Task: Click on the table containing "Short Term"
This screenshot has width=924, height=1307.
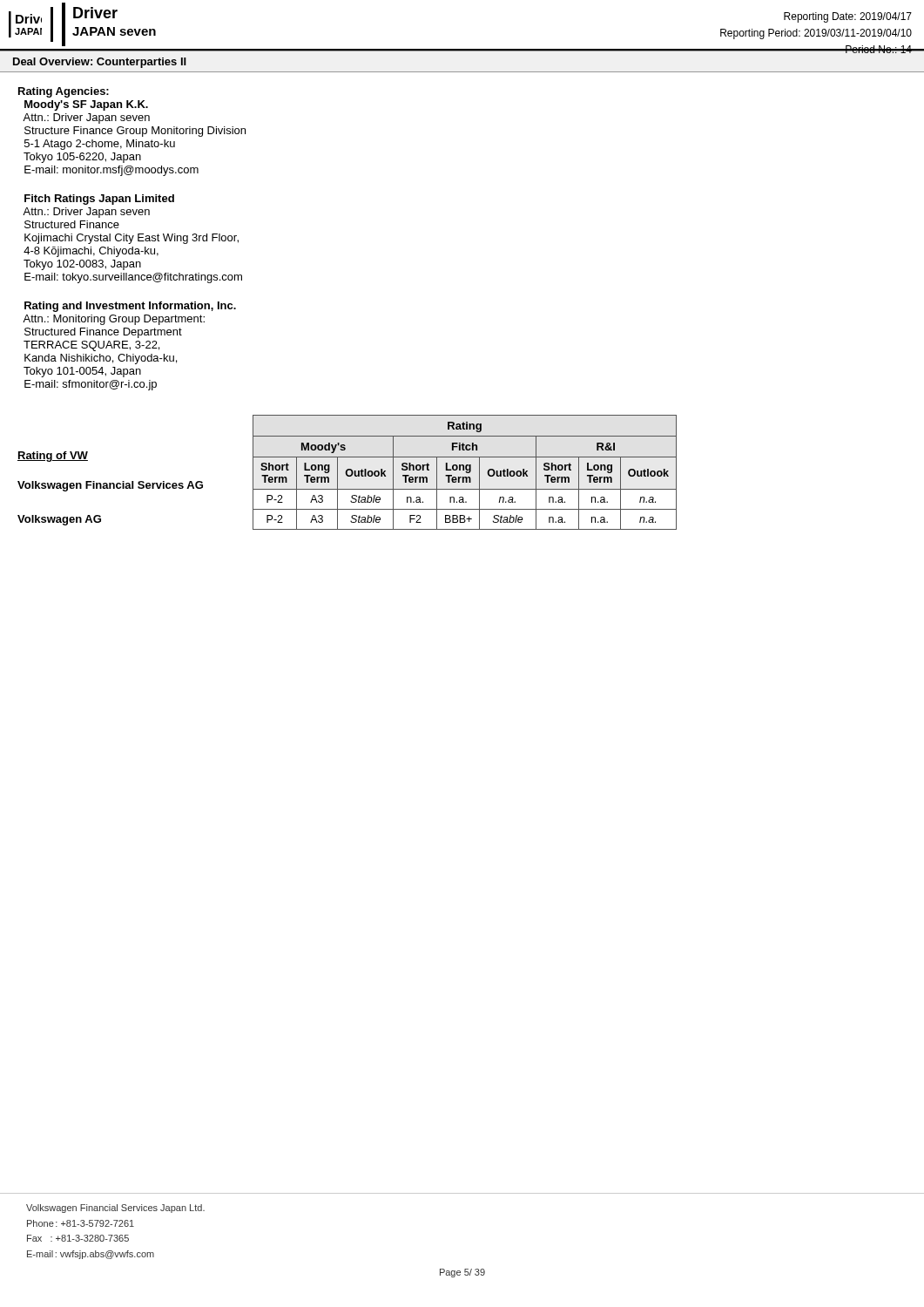Action: 462,474
